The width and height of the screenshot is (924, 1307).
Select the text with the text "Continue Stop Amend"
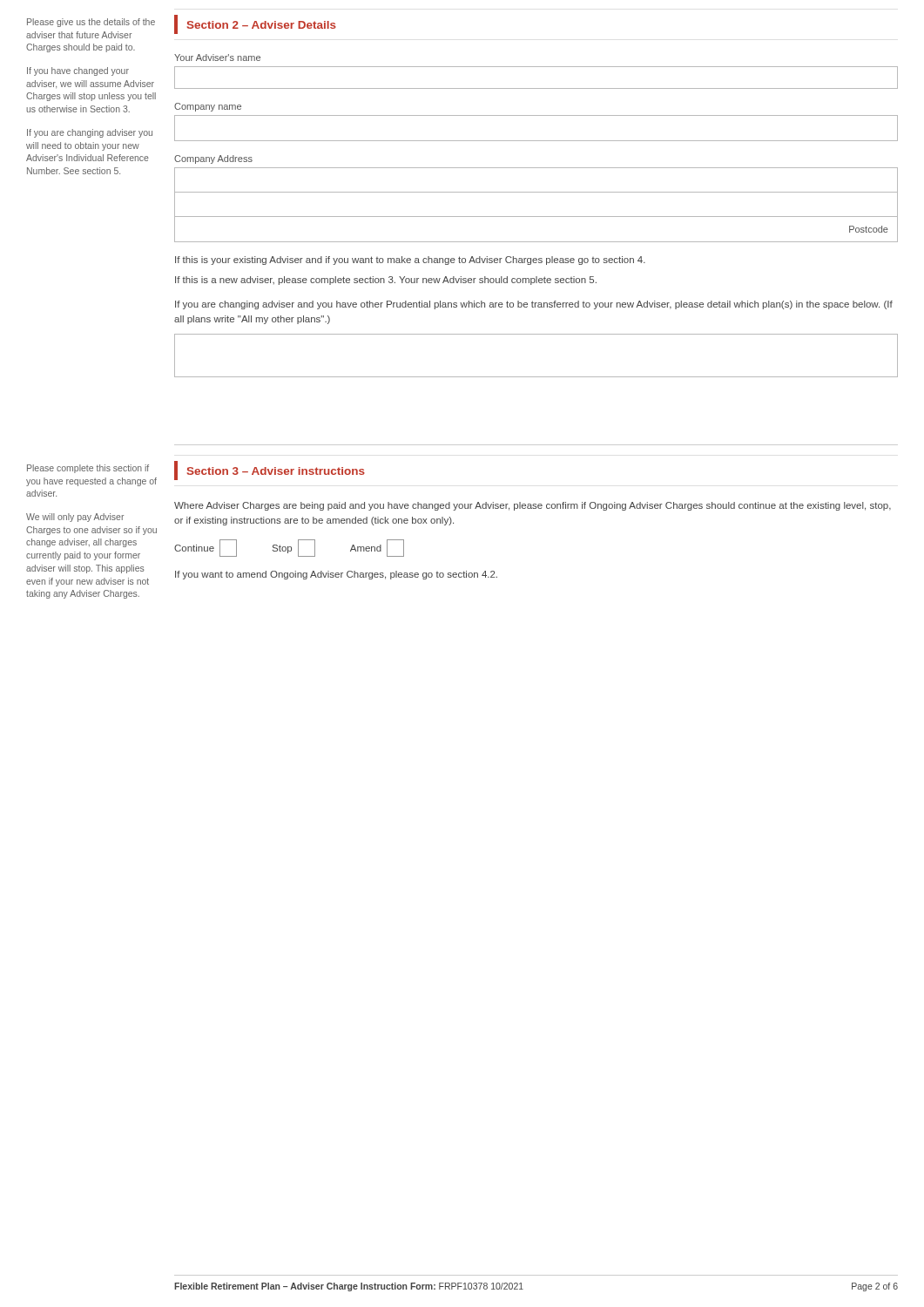[289, 548]
